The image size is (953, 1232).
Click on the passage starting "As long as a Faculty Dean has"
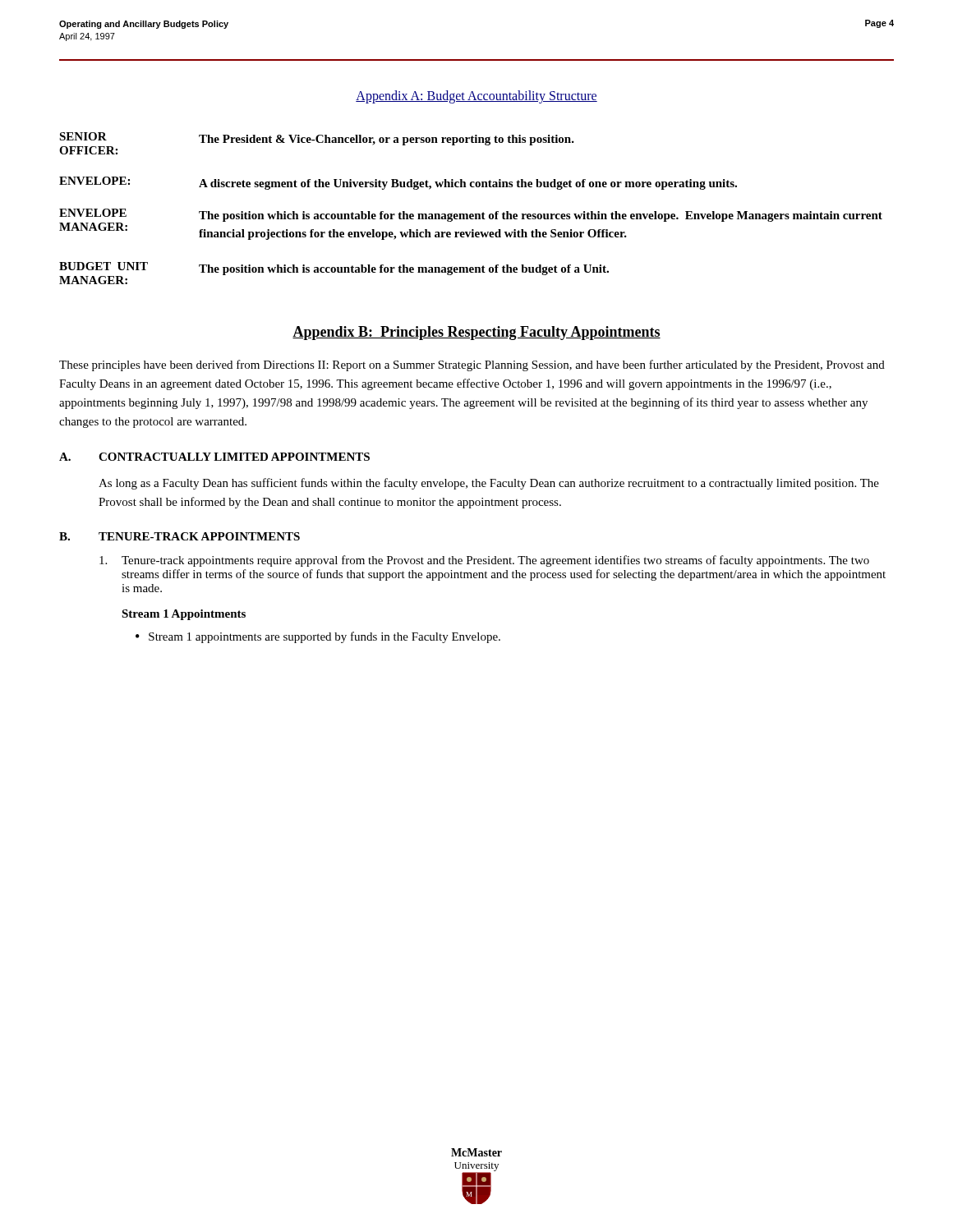pos(489,492)
